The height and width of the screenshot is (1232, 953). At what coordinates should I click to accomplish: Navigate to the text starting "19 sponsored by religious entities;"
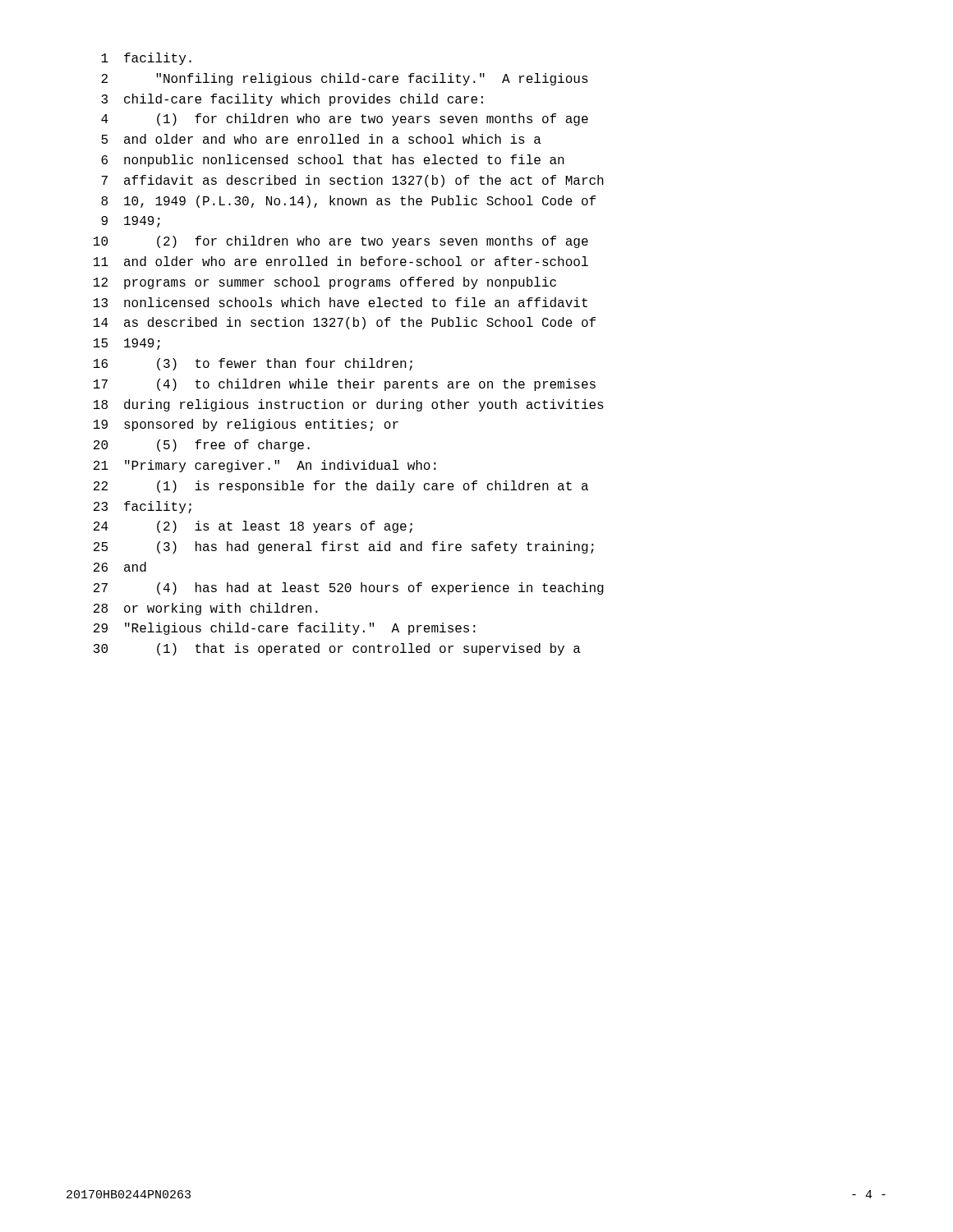246,425
